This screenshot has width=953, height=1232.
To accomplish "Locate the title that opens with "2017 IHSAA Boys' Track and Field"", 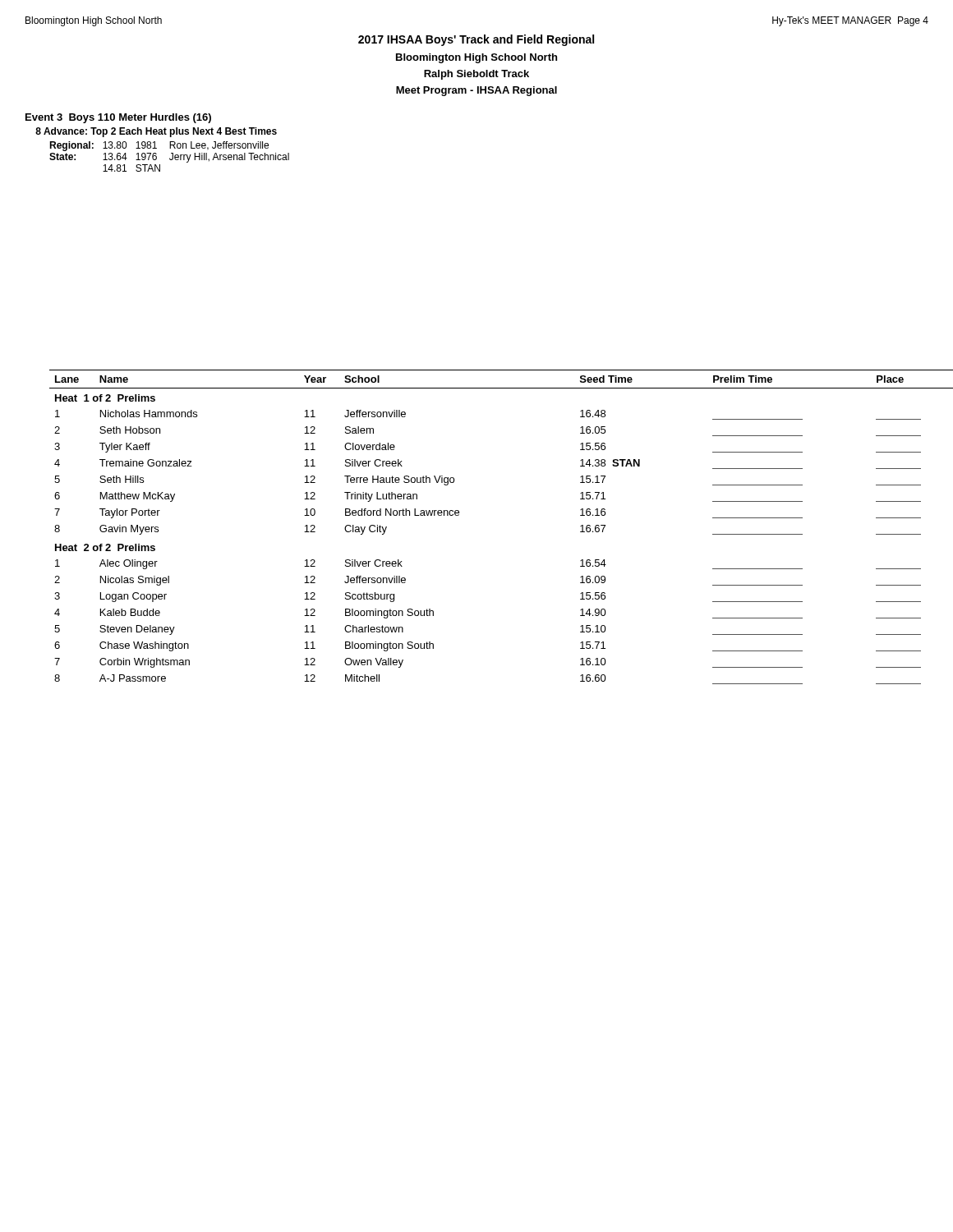I will click(x=476, y=65).
